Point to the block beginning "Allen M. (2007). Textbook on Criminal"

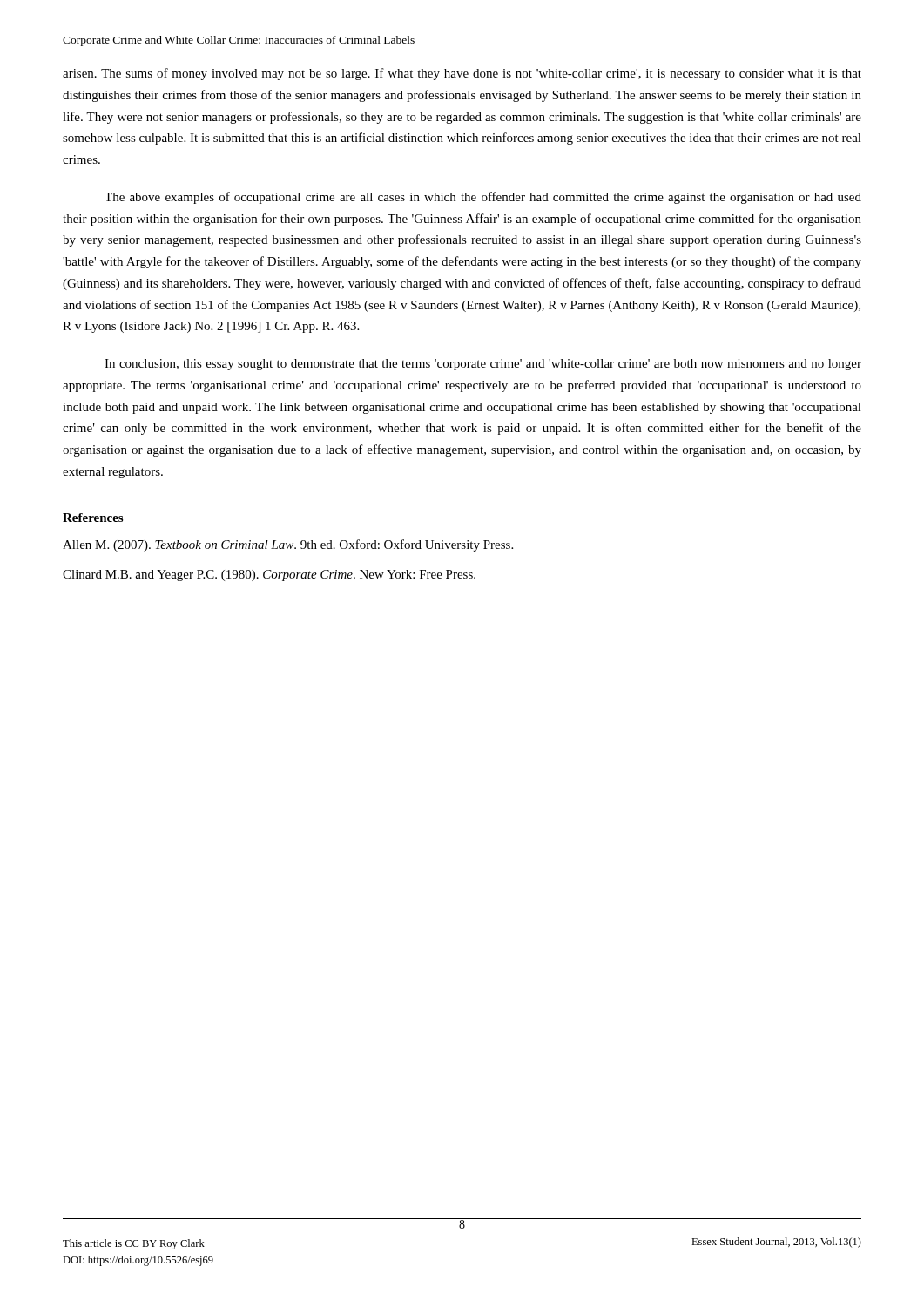pos(288,544)
